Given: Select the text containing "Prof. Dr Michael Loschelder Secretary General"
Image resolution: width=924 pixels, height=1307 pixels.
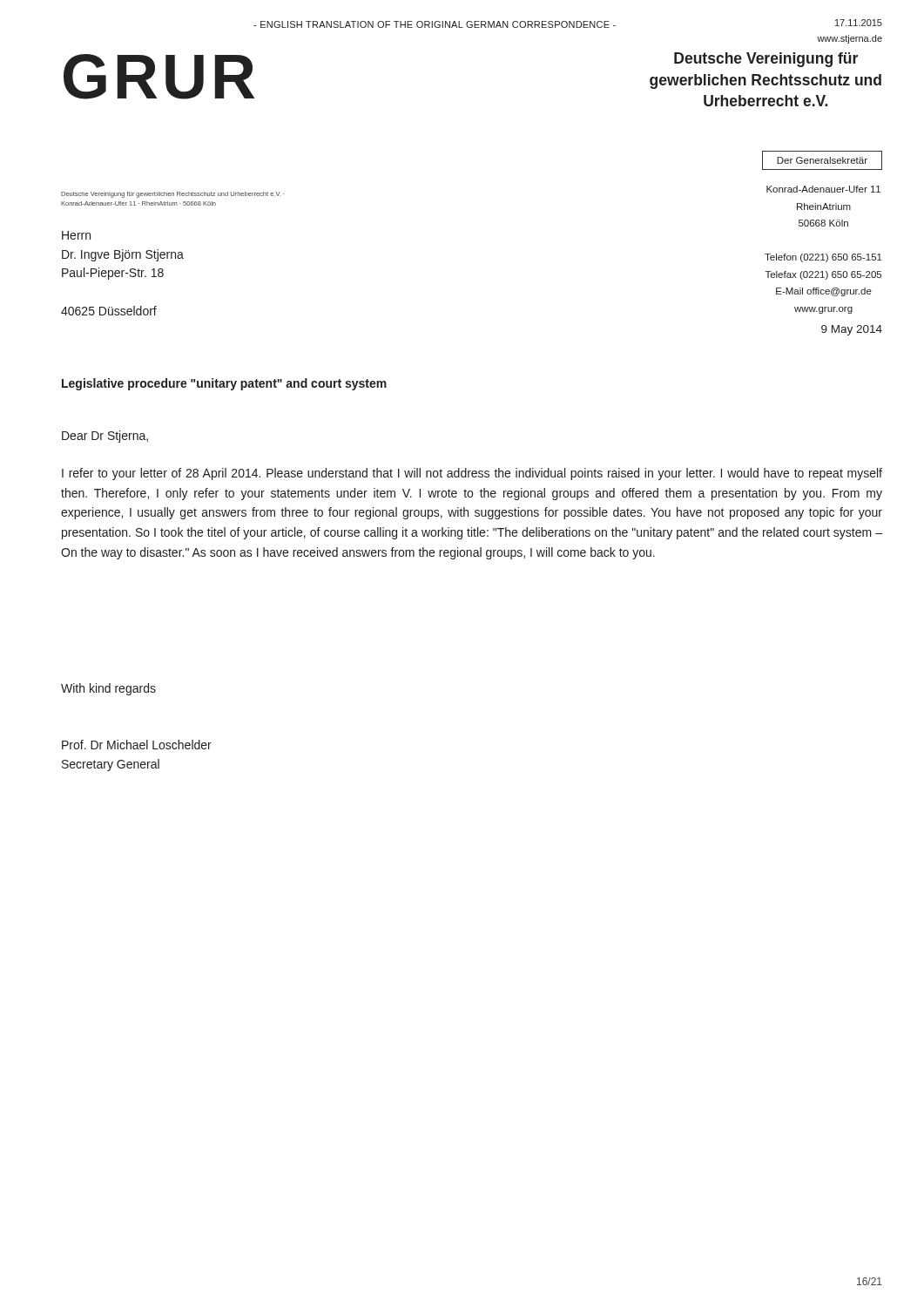Looking at the screenshot, I should (136, 754).
